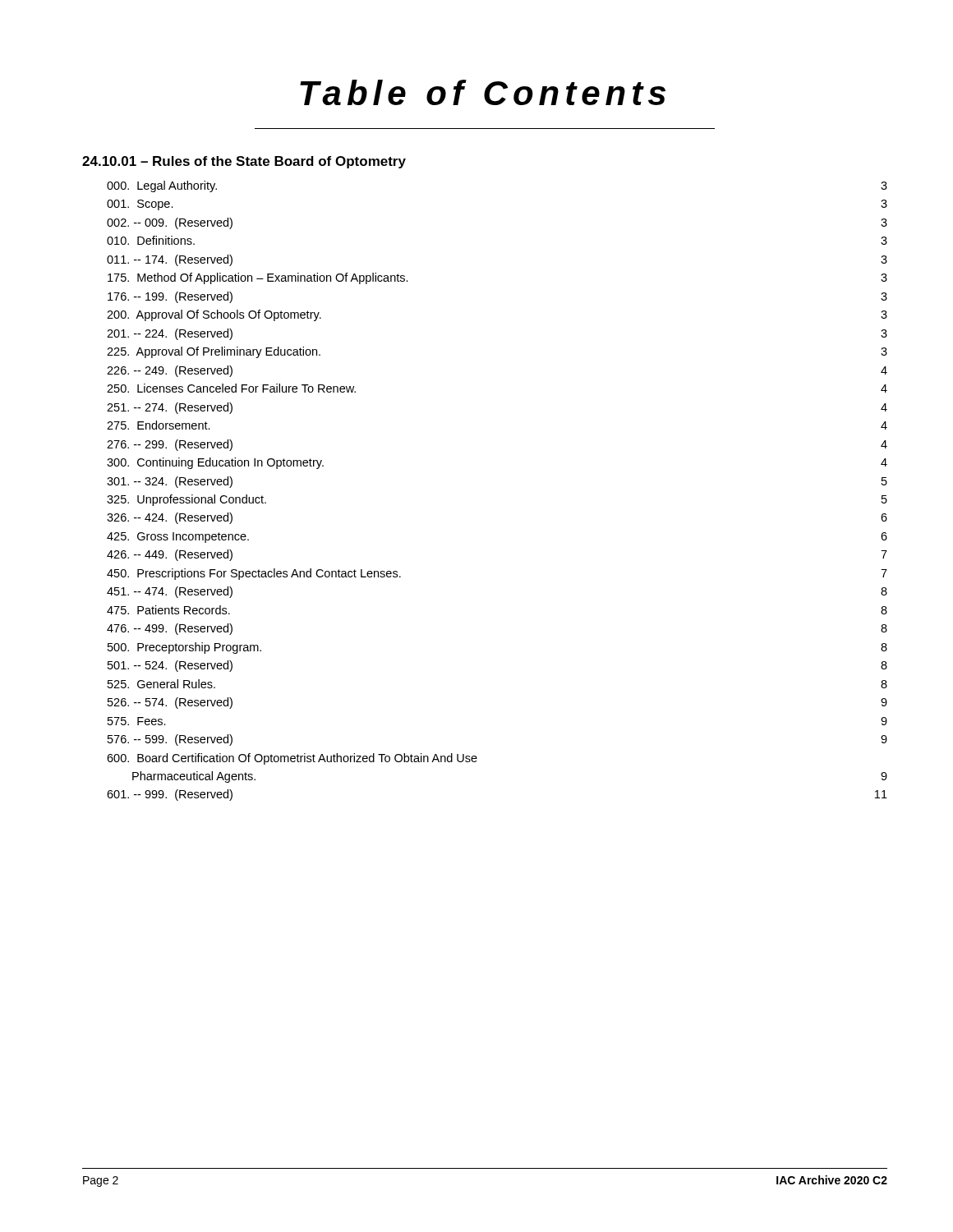The image size is (953, 1232).
Task: Find the title containing "Table of Contents"
Action: (485, 94)
